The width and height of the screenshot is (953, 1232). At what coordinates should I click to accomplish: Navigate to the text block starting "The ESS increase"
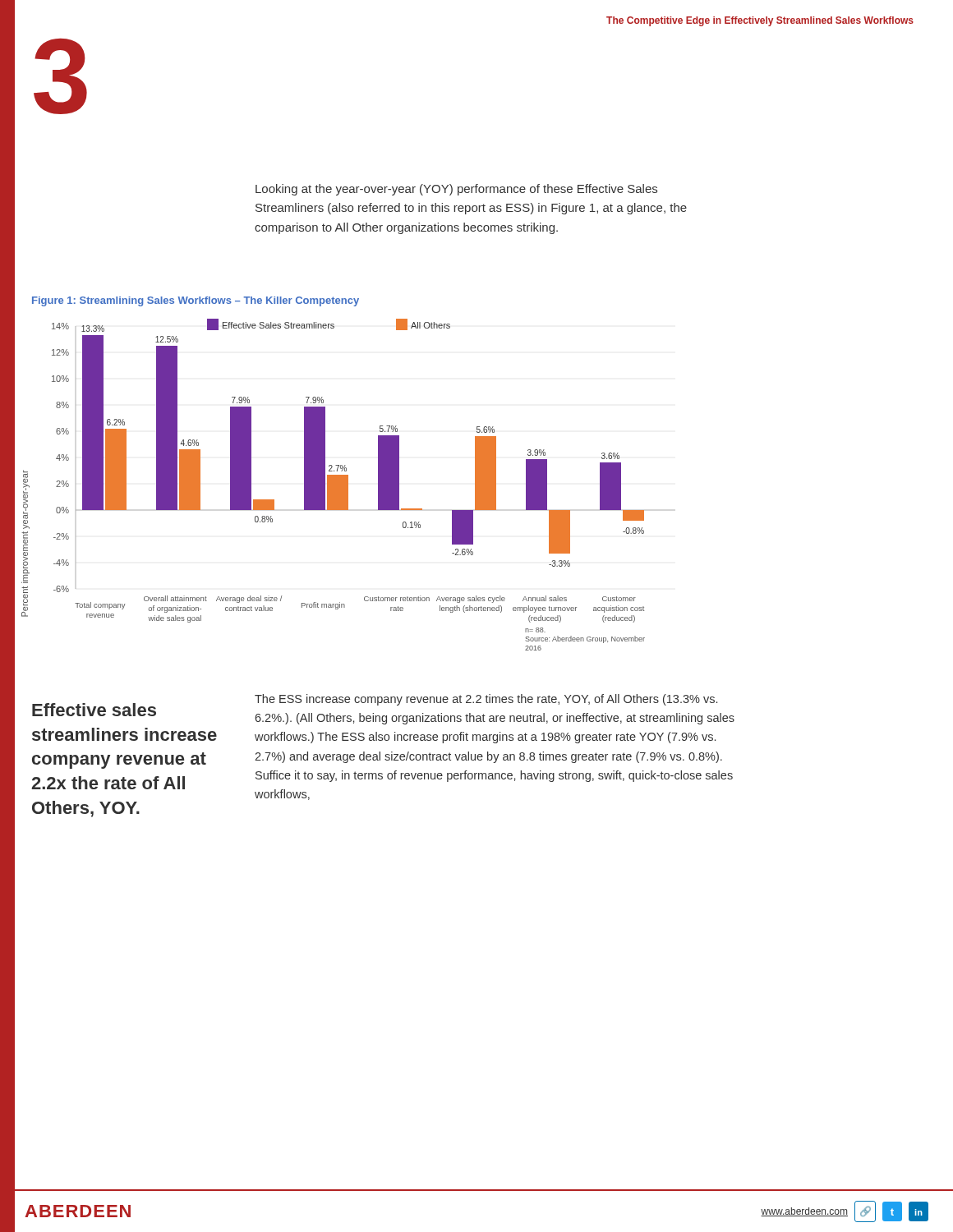pyautogui.click(x=495, y=747)
